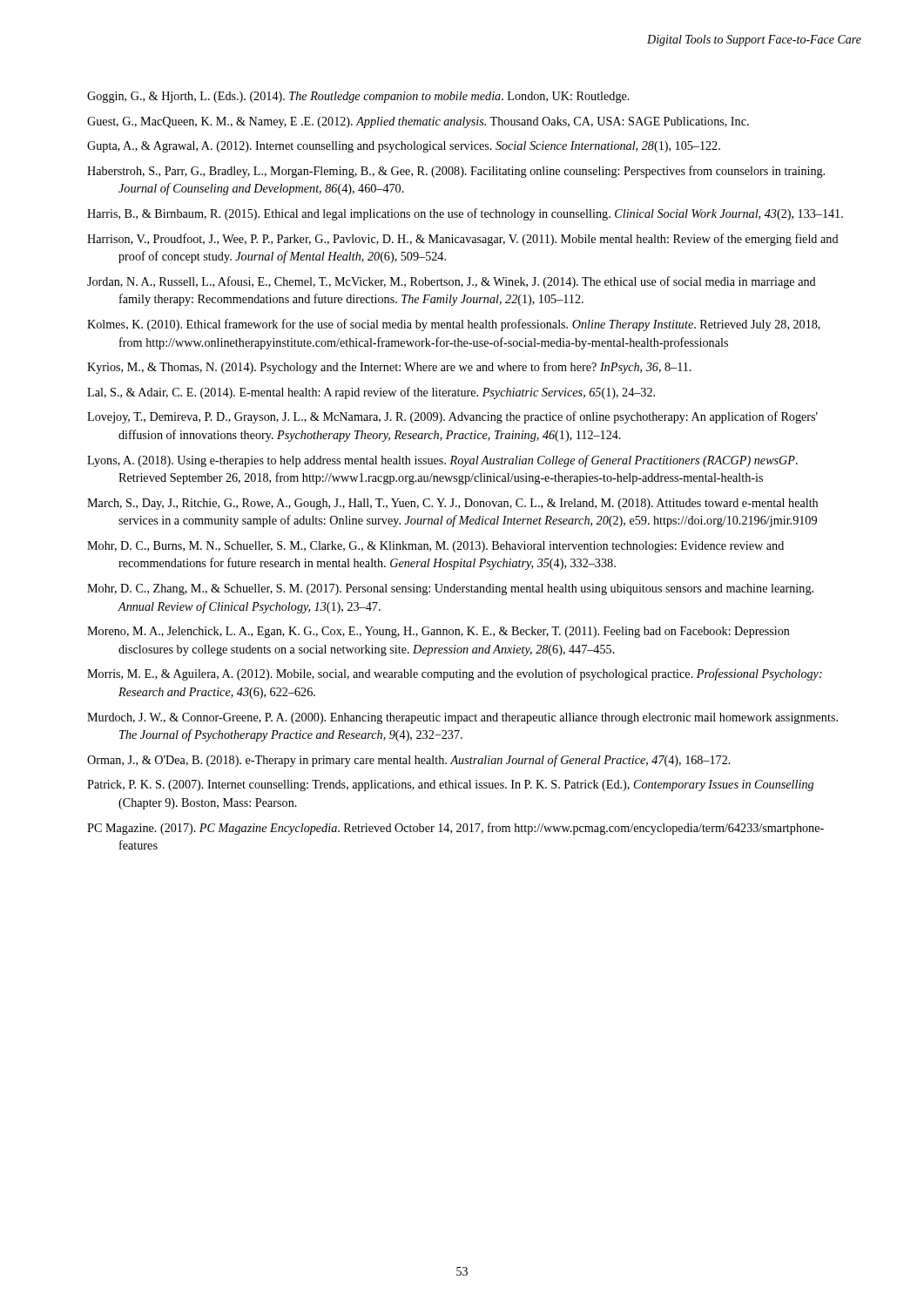Find the element starting "Gupta, A., & Agrawal,"
The width and height of the screenshot is (924, 1307).
[404, 146]
